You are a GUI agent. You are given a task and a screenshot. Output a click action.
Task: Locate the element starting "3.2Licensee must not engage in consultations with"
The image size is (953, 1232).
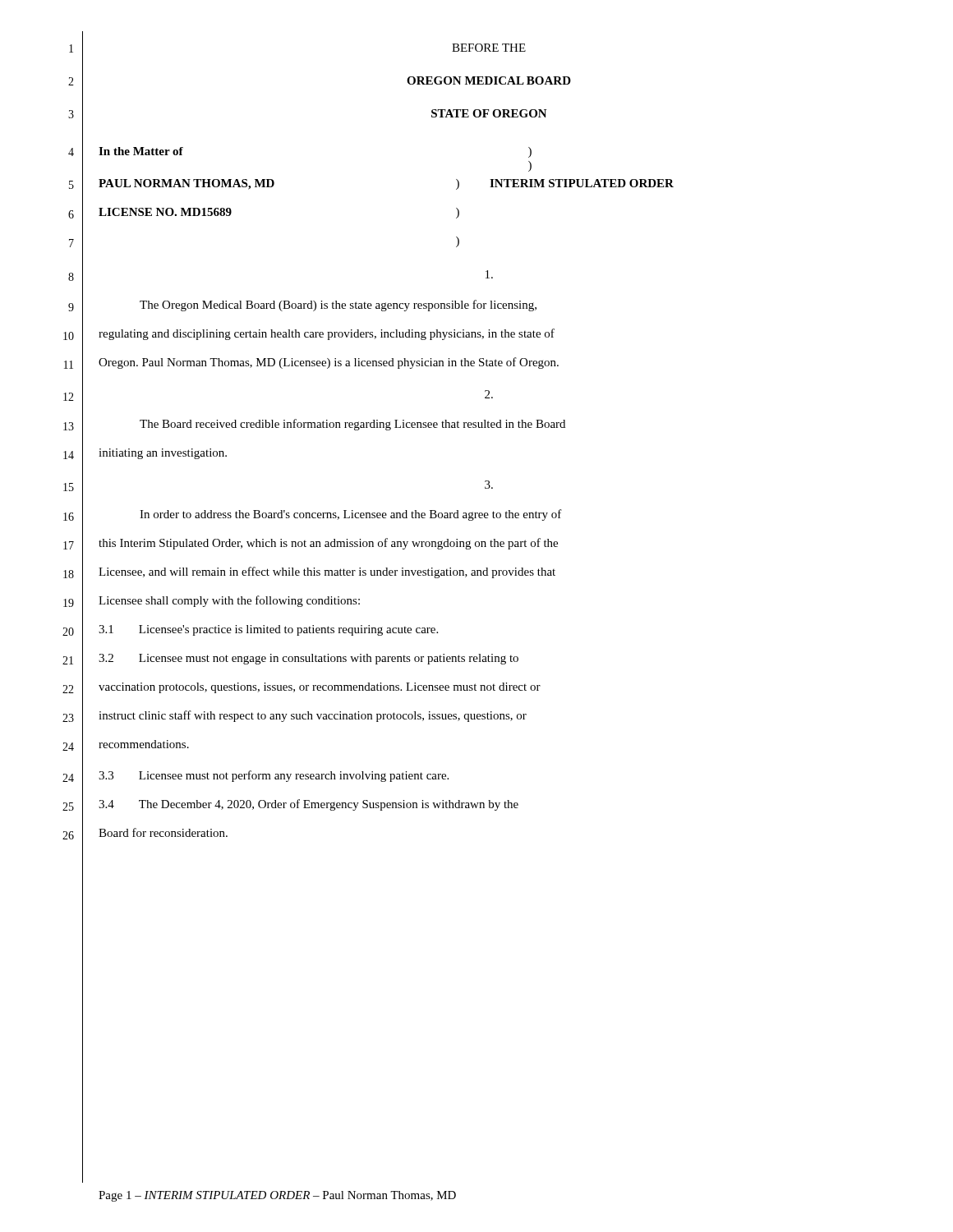(489, 658)
